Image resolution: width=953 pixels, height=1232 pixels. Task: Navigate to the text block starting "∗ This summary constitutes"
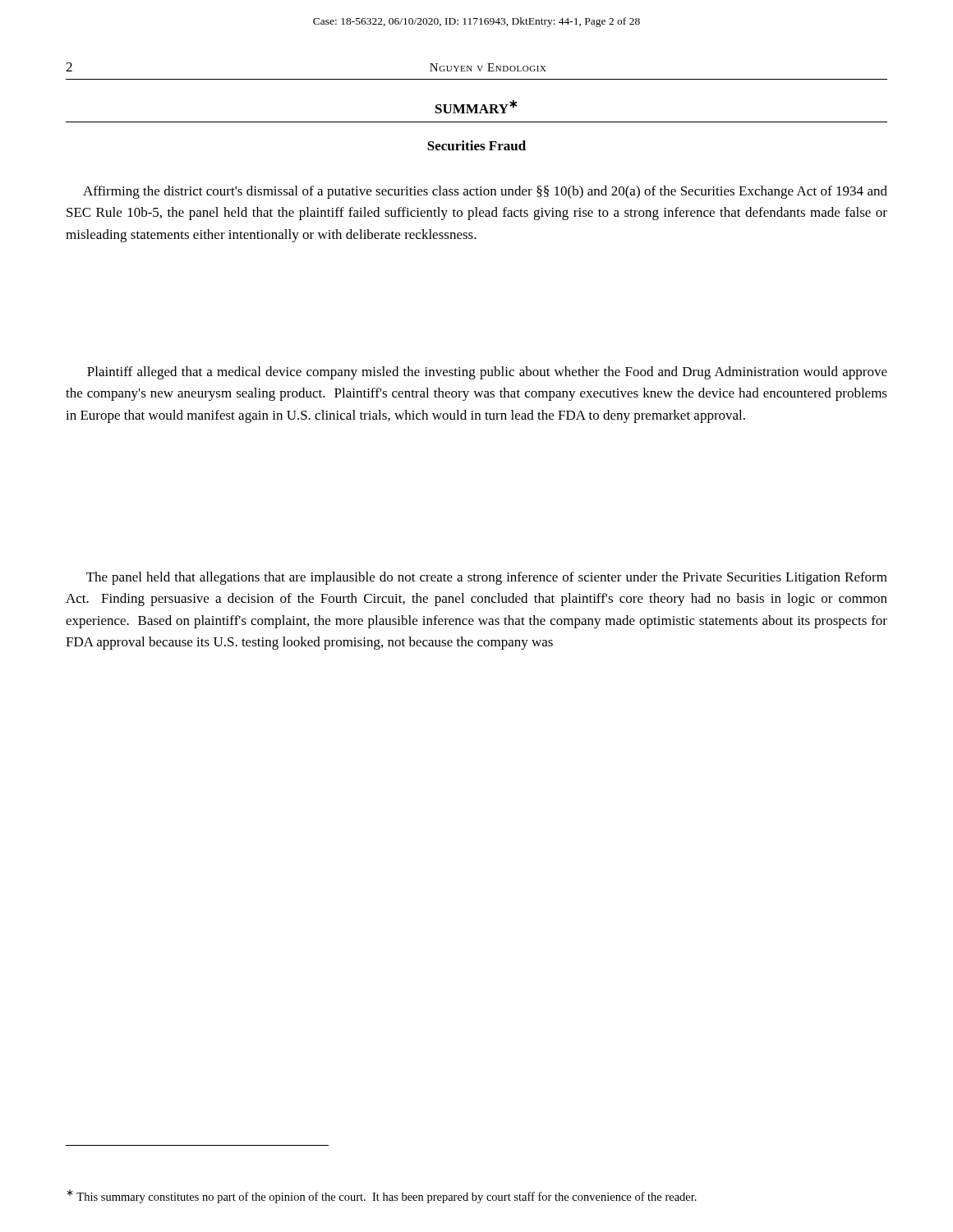pos(381,1195)
